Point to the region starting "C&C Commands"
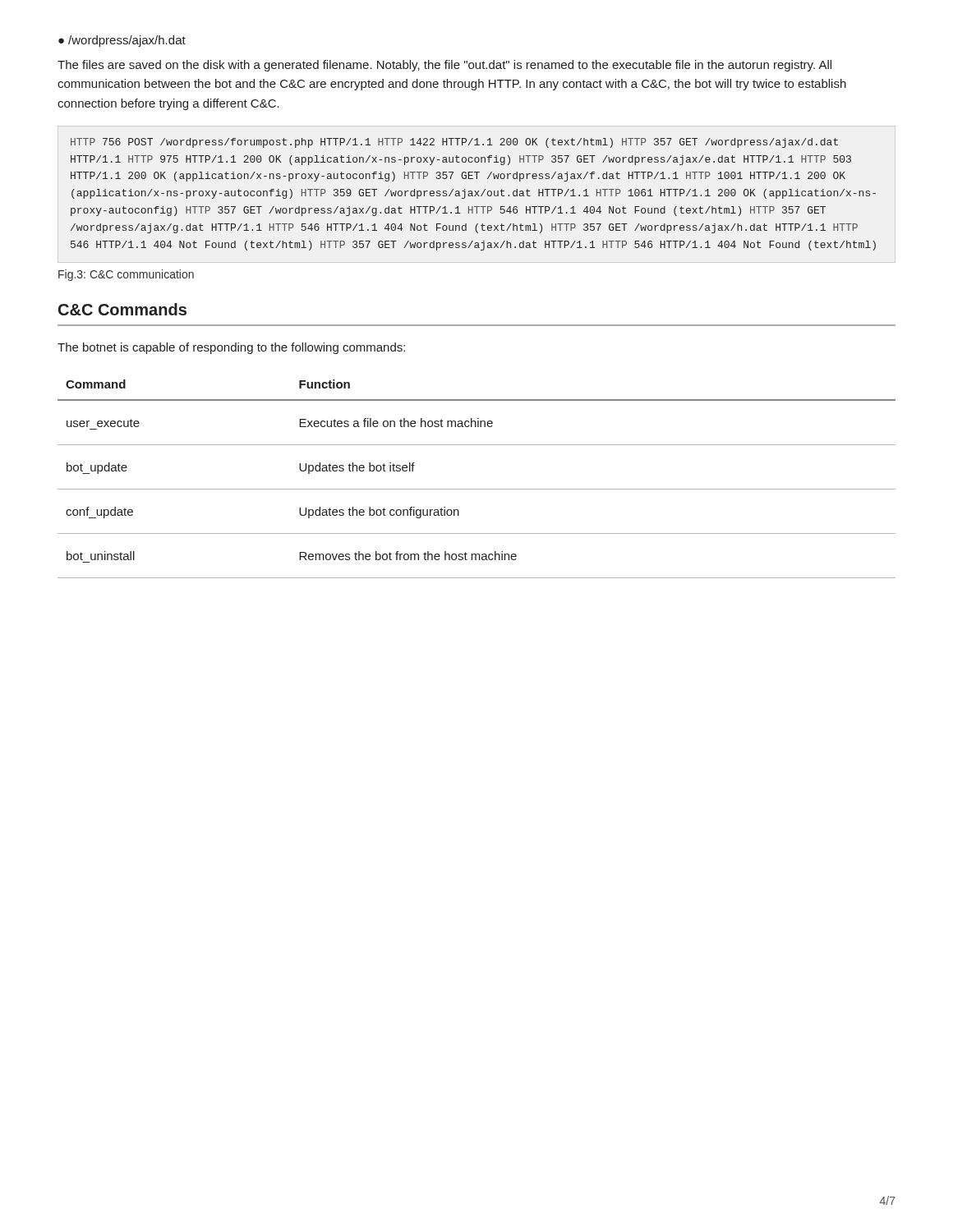This screenshot has width=953, height=1232. [122, 310]
